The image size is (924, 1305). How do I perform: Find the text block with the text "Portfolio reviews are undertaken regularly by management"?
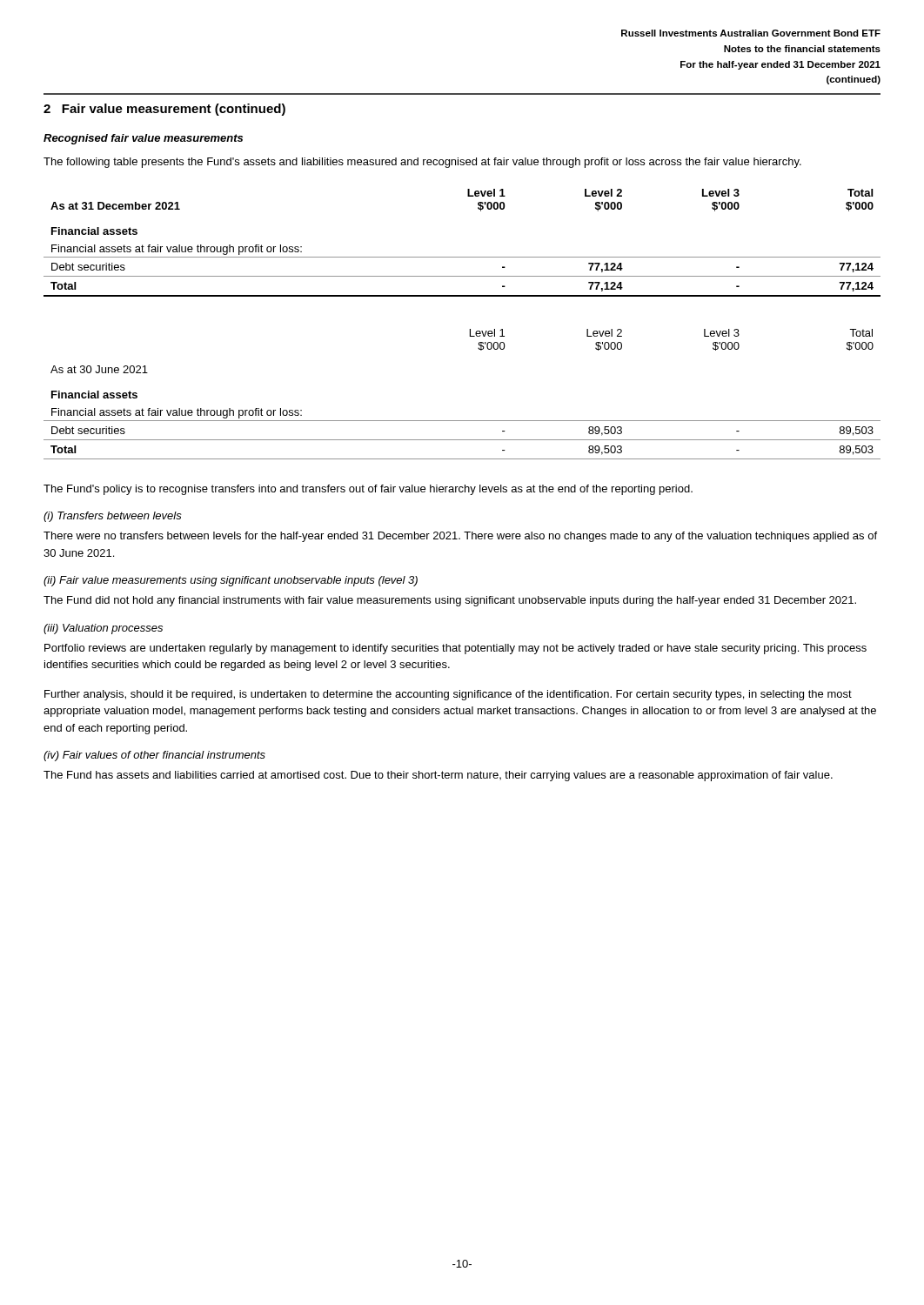click(x=455, y=656)
